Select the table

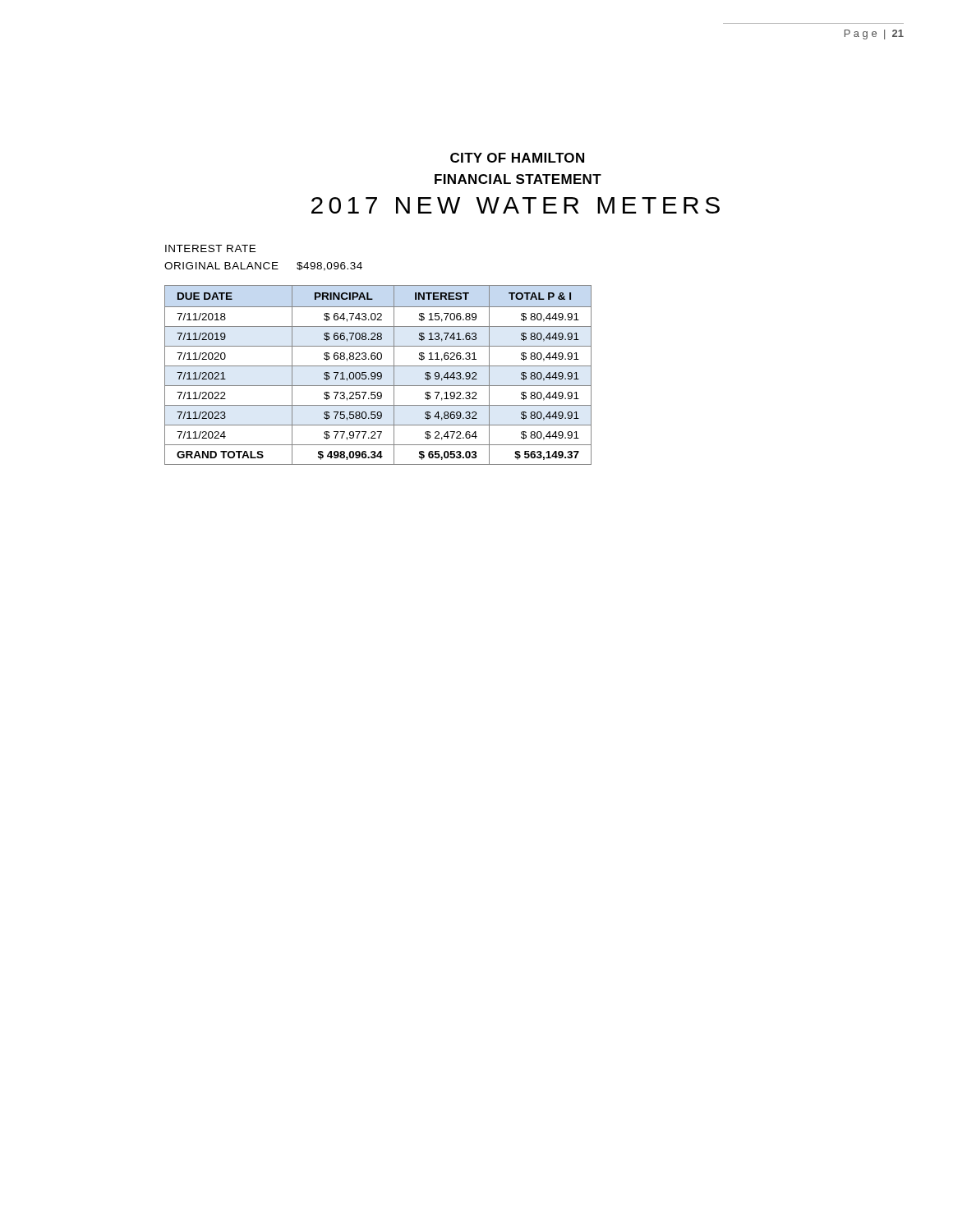[518, 375]
